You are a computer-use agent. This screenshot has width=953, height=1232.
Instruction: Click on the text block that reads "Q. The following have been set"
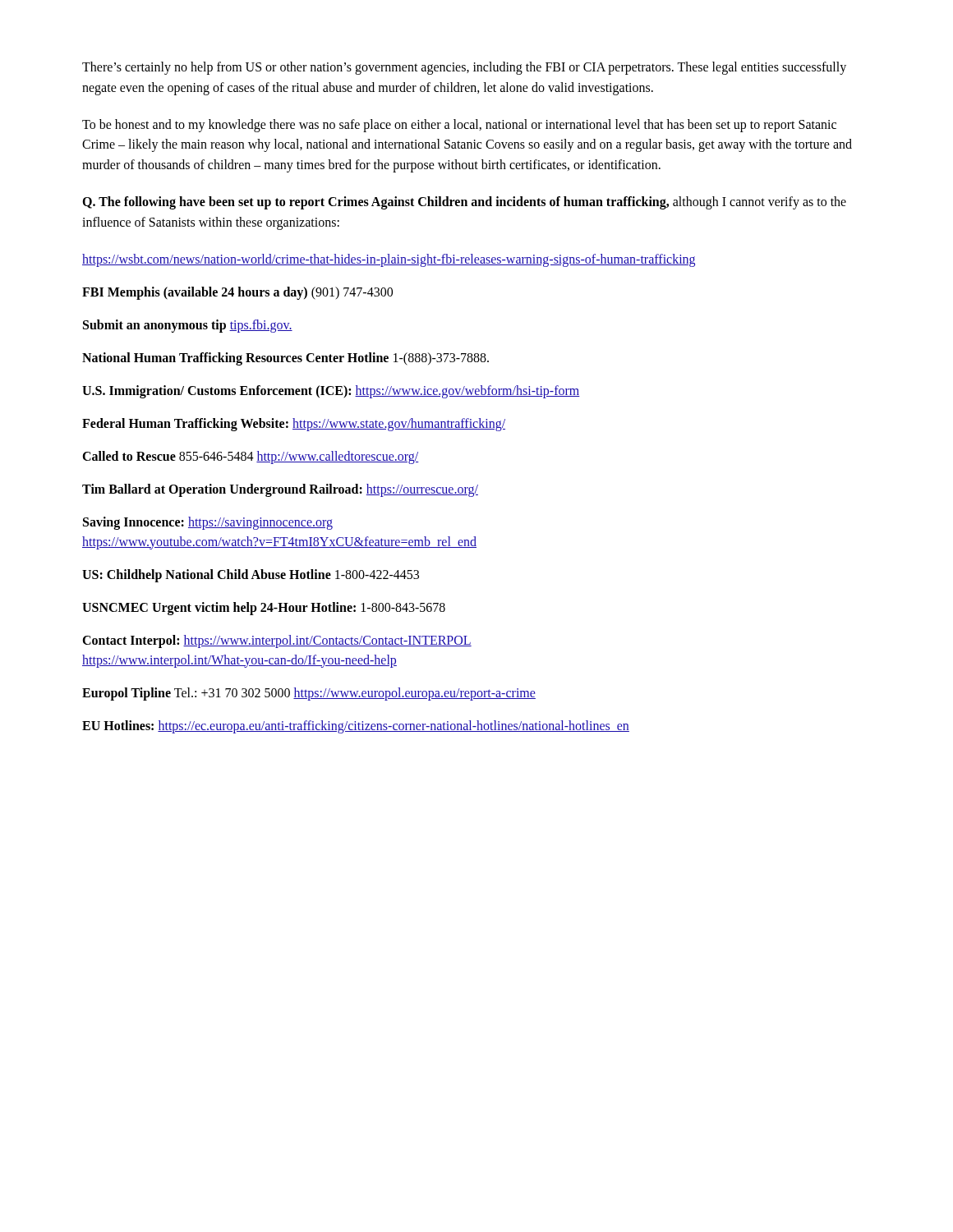464,212
